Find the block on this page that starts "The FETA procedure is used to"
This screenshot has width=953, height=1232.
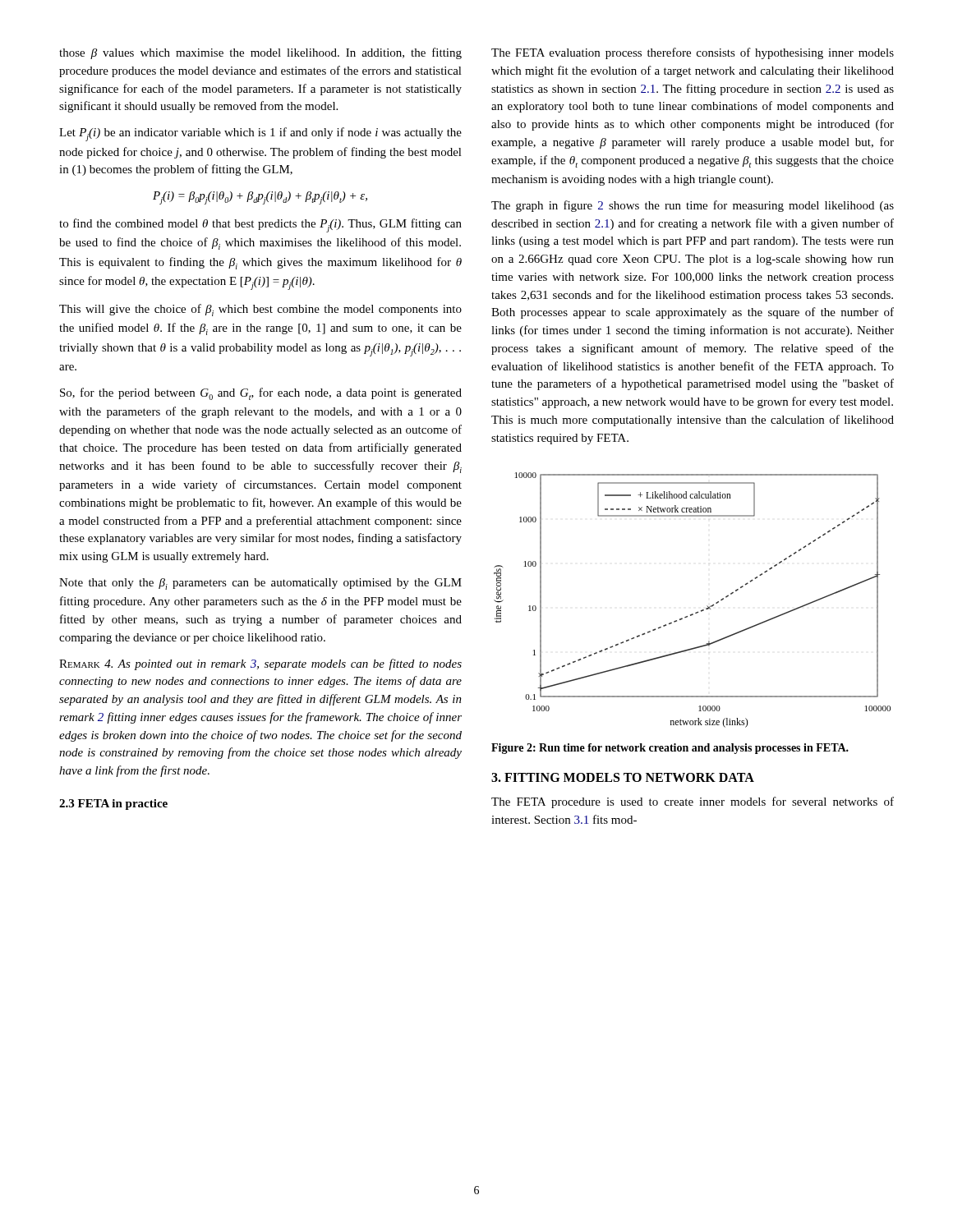click(693, 812)
